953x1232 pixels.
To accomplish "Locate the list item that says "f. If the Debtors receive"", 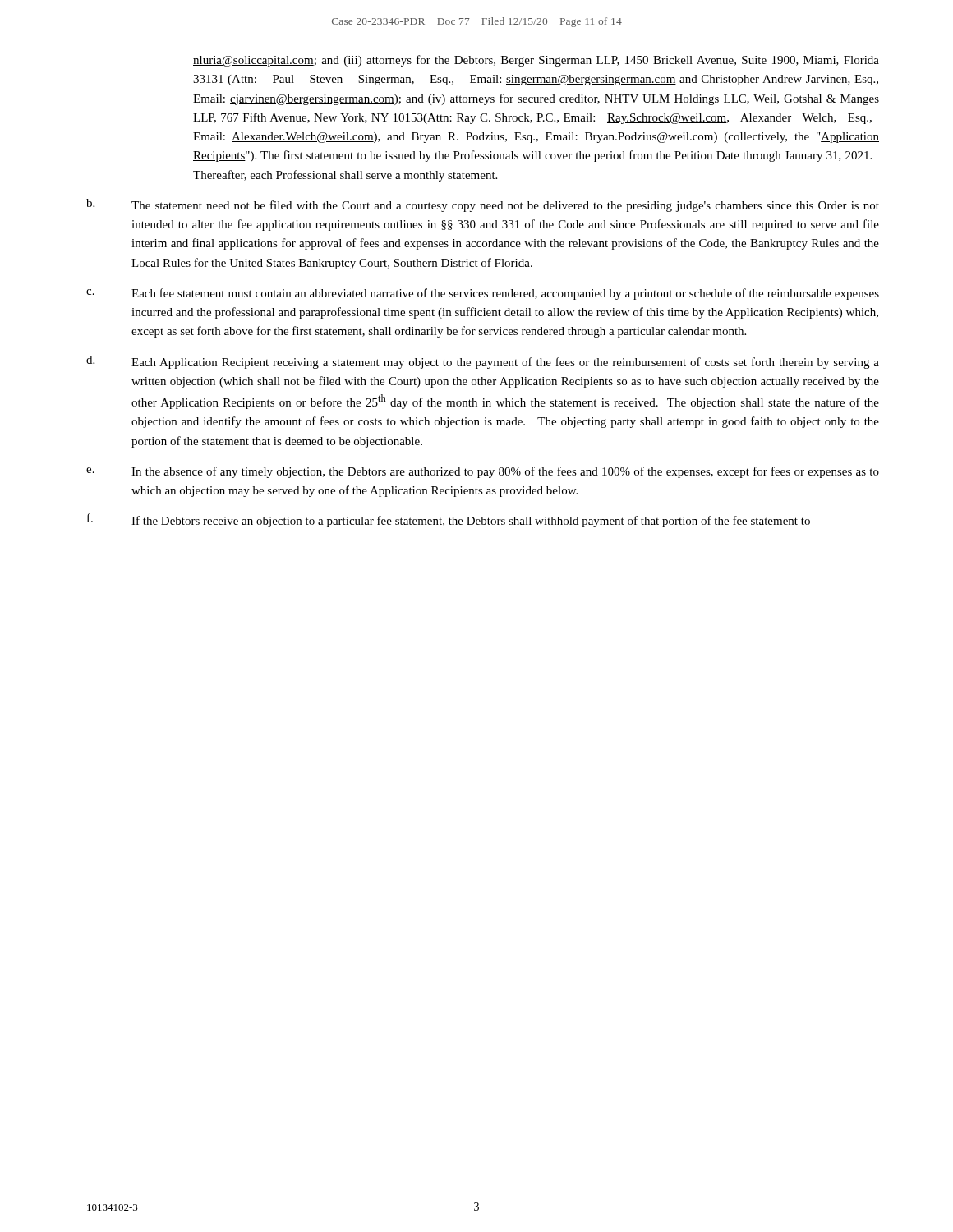I will point(483,521).
